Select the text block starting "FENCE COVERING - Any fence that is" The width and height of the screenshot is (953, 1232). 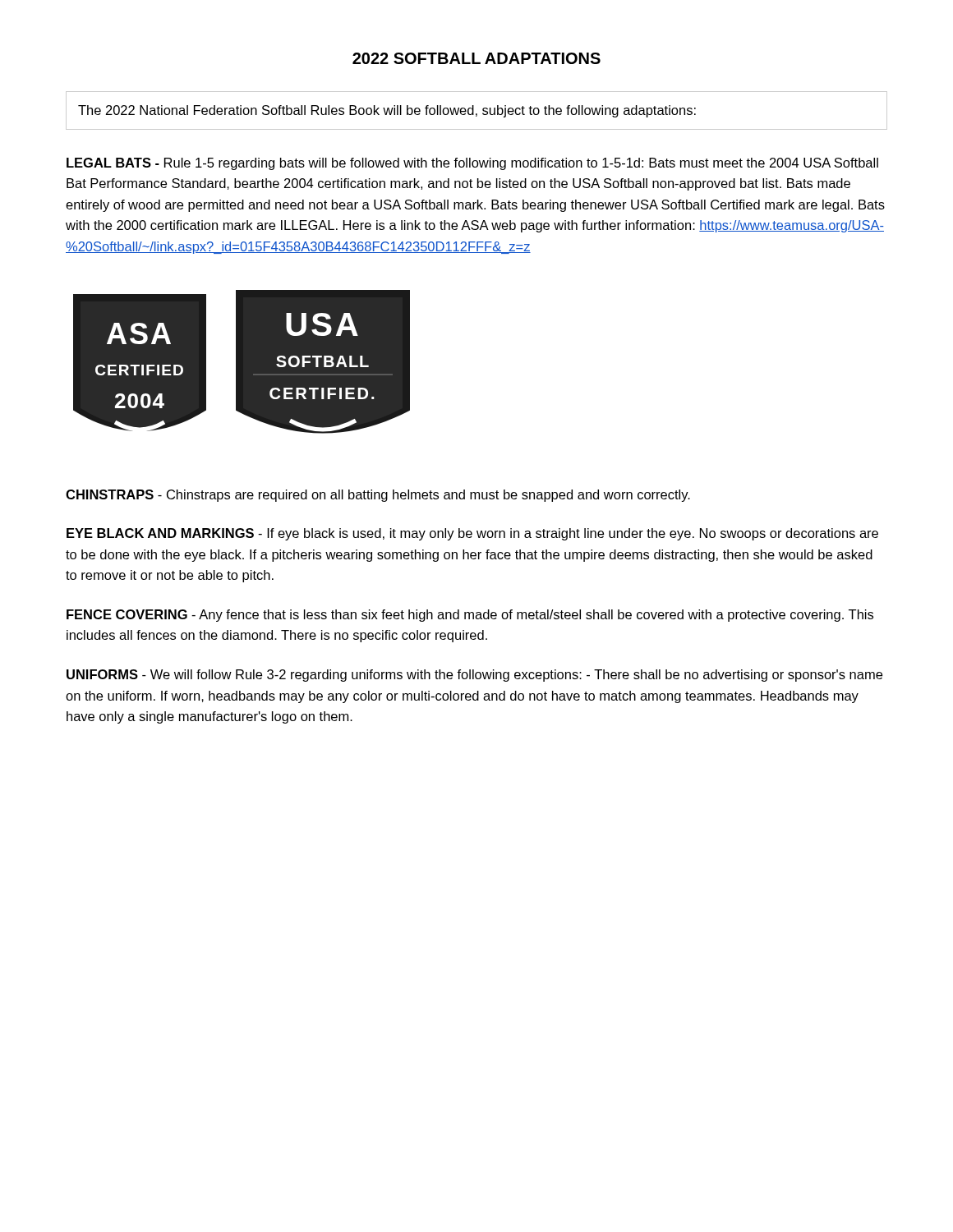click(x=470, y=625)
